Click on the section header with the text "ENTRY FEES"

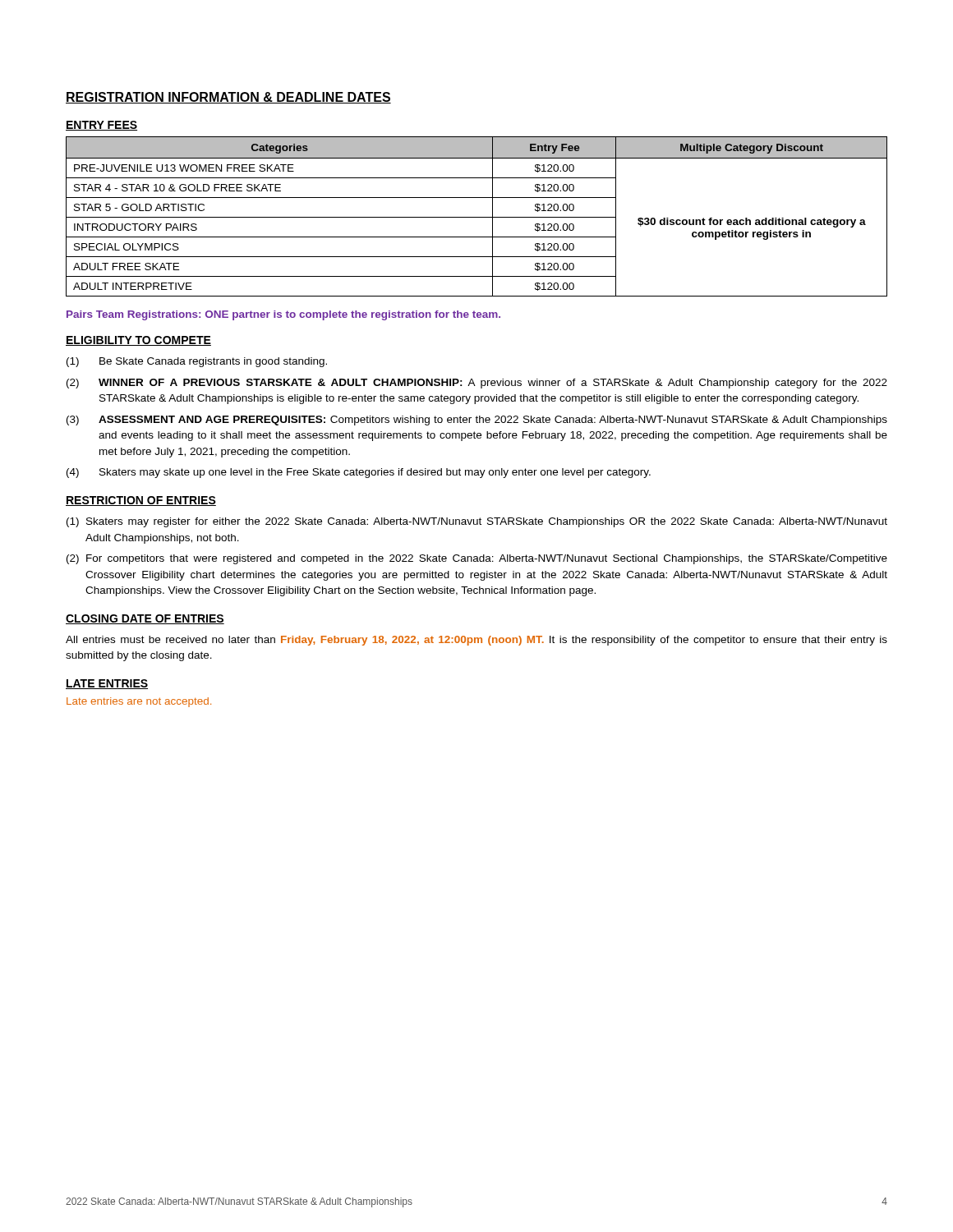click(102, 125)
